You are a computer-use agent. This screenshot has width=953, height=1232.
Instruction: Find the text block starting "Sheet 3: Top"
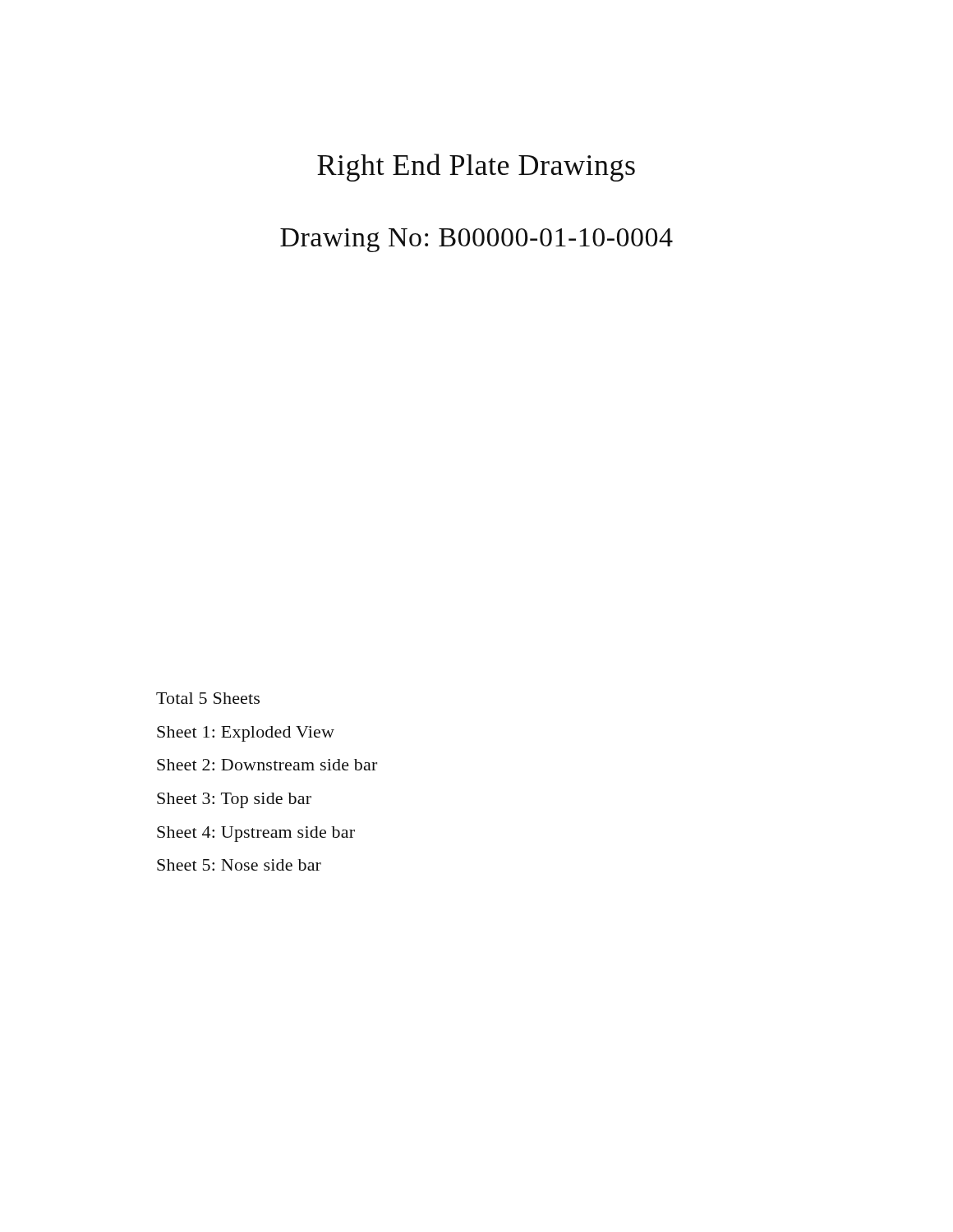click(x=234, y=798)
